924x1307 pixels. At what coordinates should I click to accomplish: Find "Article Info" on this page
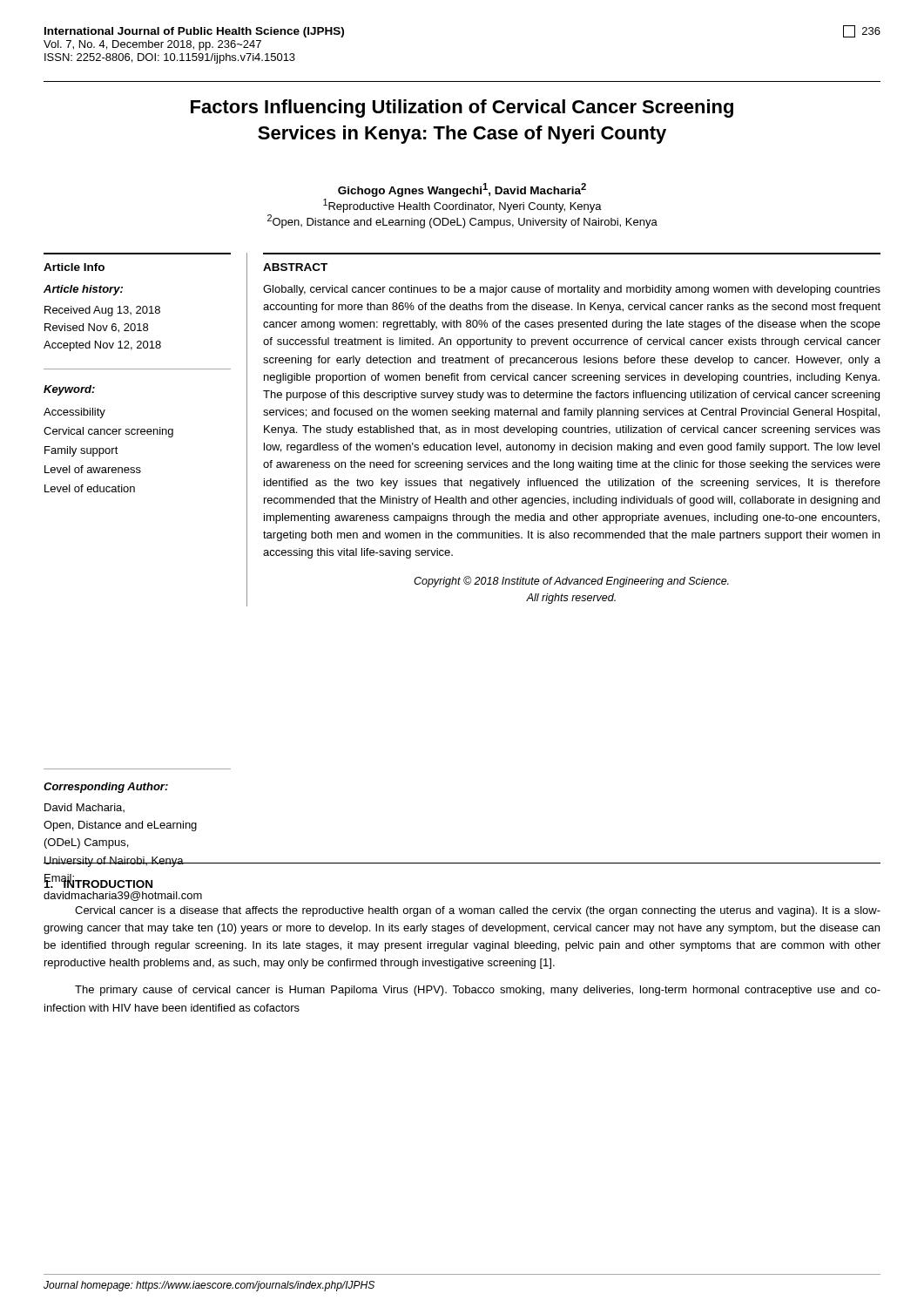coord(74,267)
